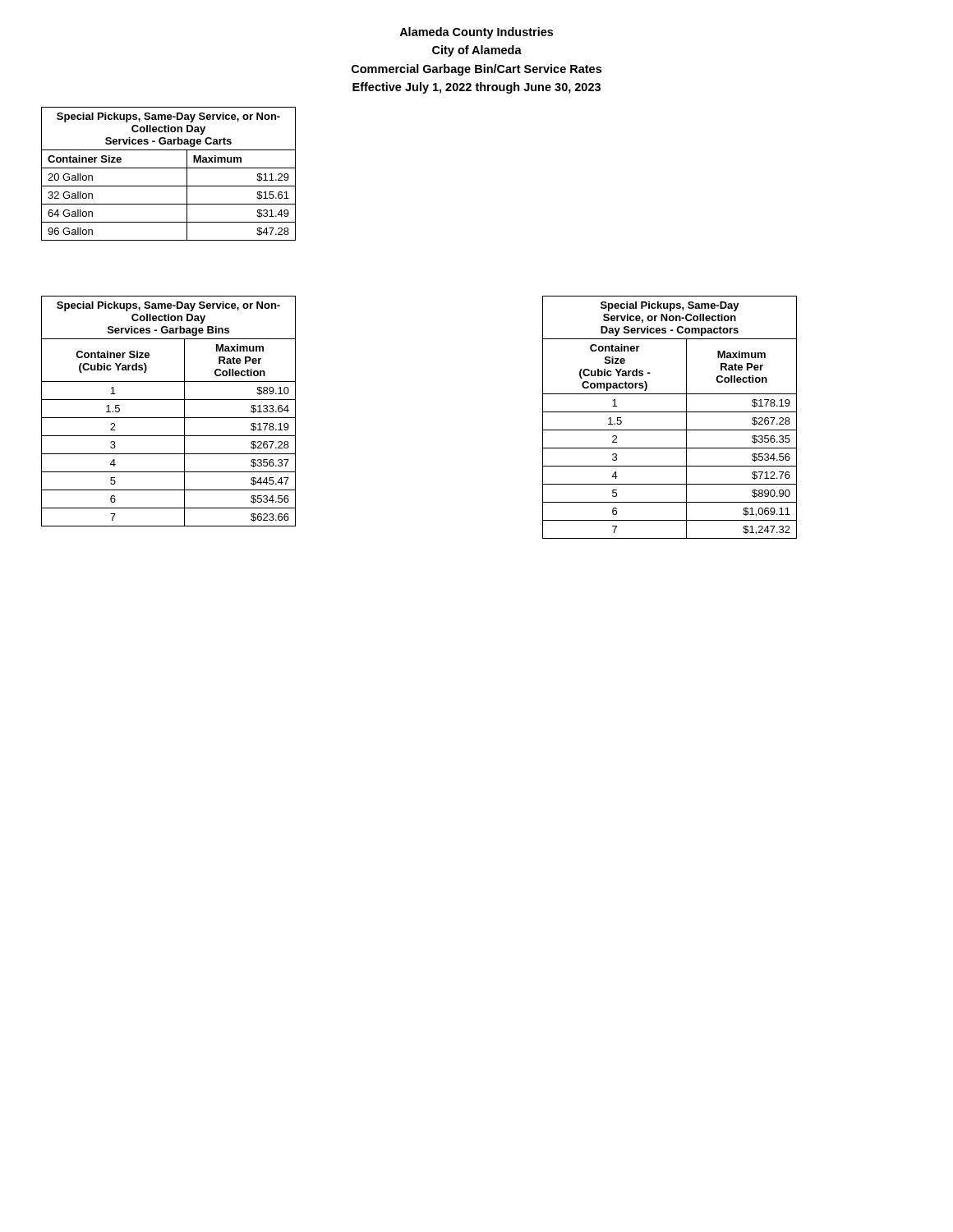This screenshot has height=1232, width=953.
Task: Select the text starting "Alameda County Industries City of Alameda"
Action: (x=476, y=60)
